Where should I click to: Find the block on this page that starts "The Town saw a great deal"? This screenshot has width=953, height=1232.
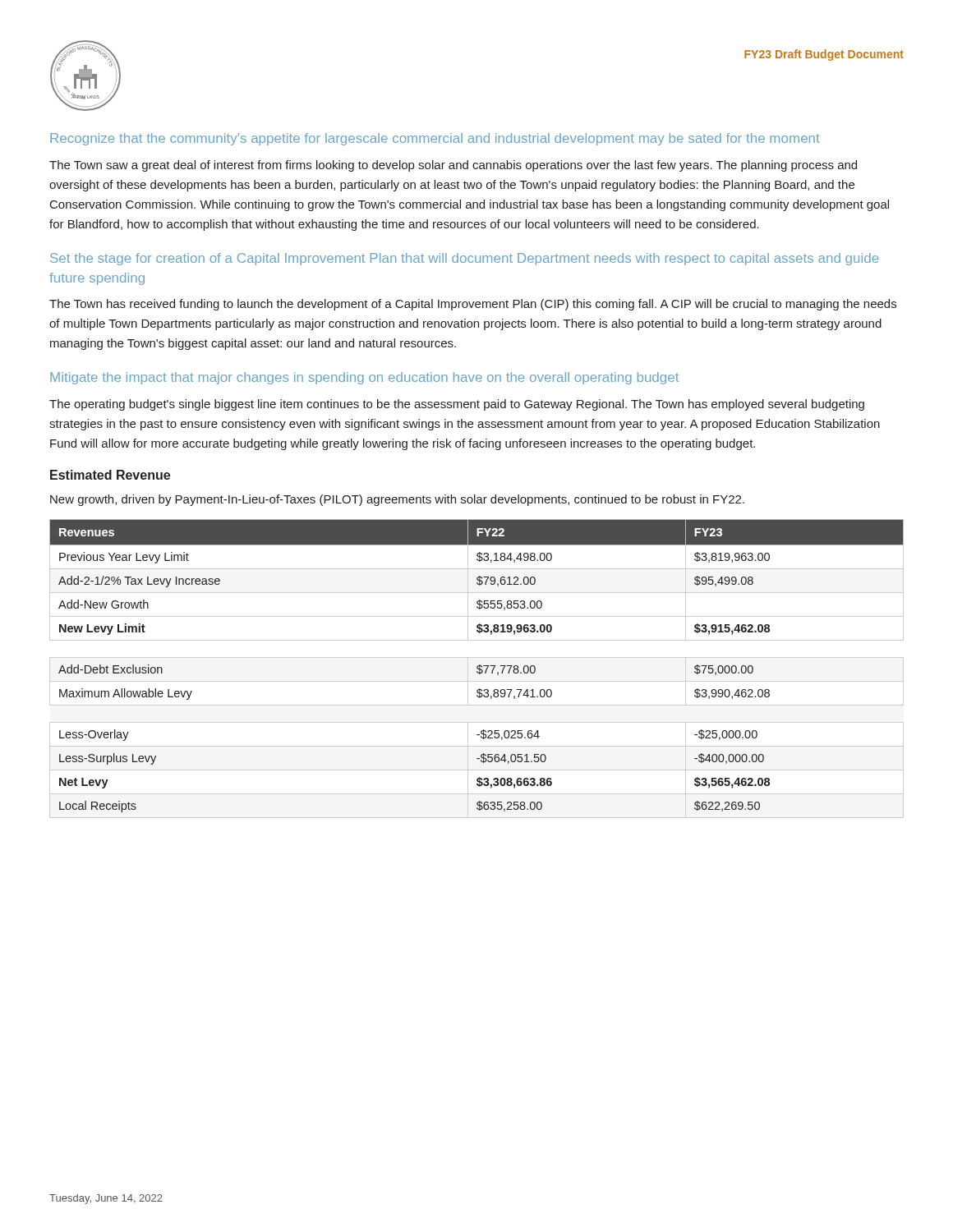point(470,194)
